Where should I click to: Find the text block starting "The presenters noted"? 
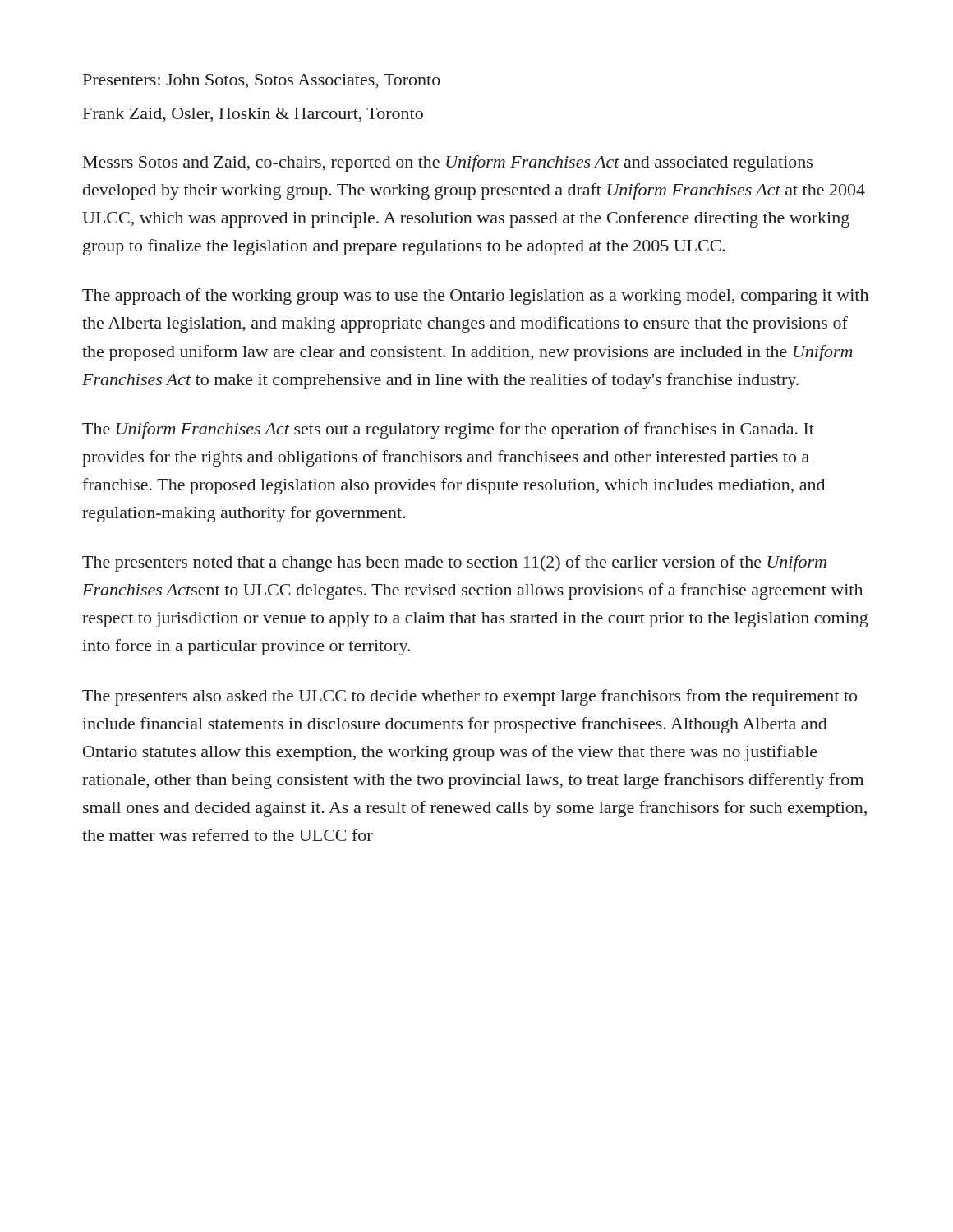(x=475, y=603)
